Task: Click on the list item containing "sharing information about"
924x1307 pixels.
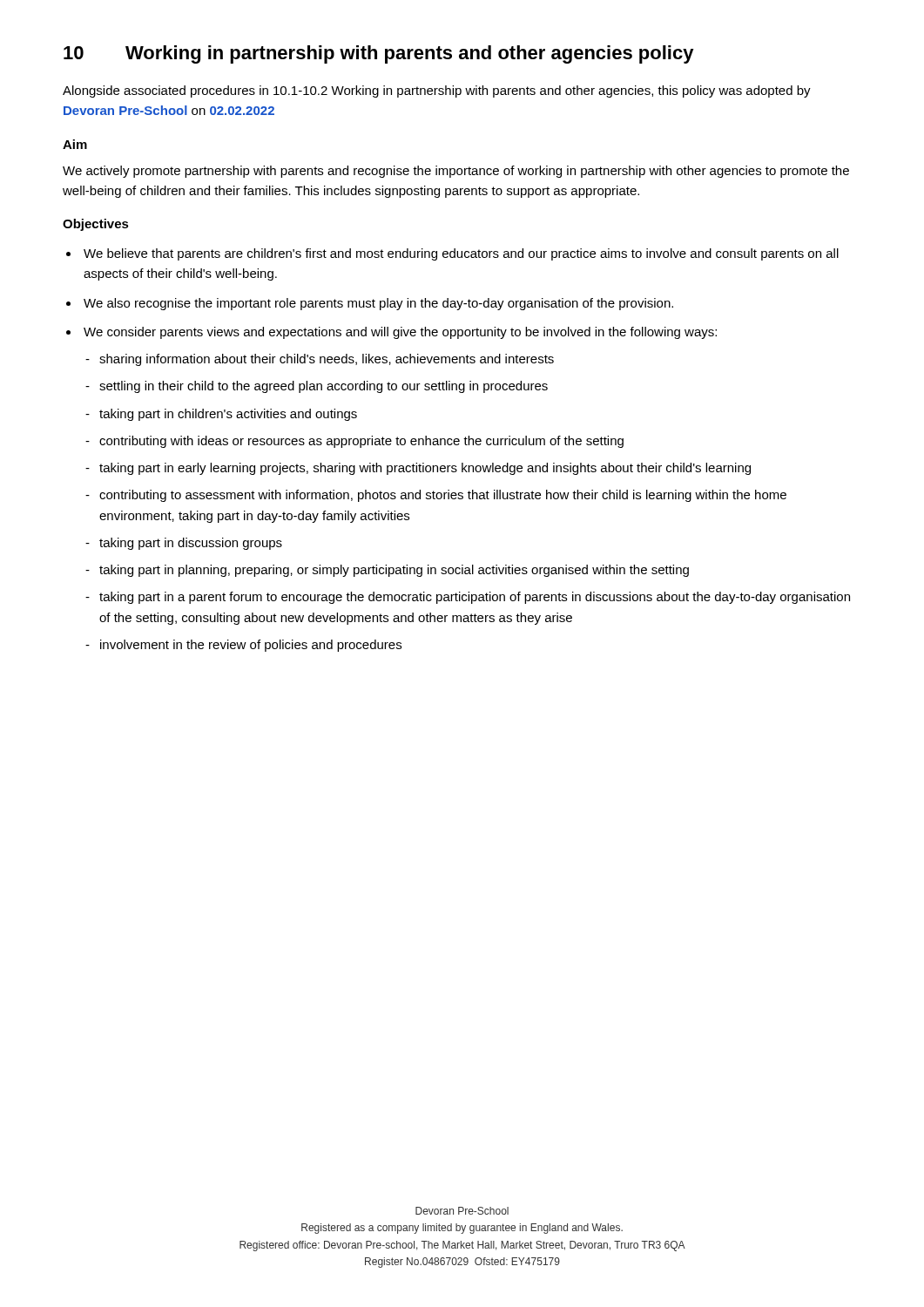Action: 327,359
